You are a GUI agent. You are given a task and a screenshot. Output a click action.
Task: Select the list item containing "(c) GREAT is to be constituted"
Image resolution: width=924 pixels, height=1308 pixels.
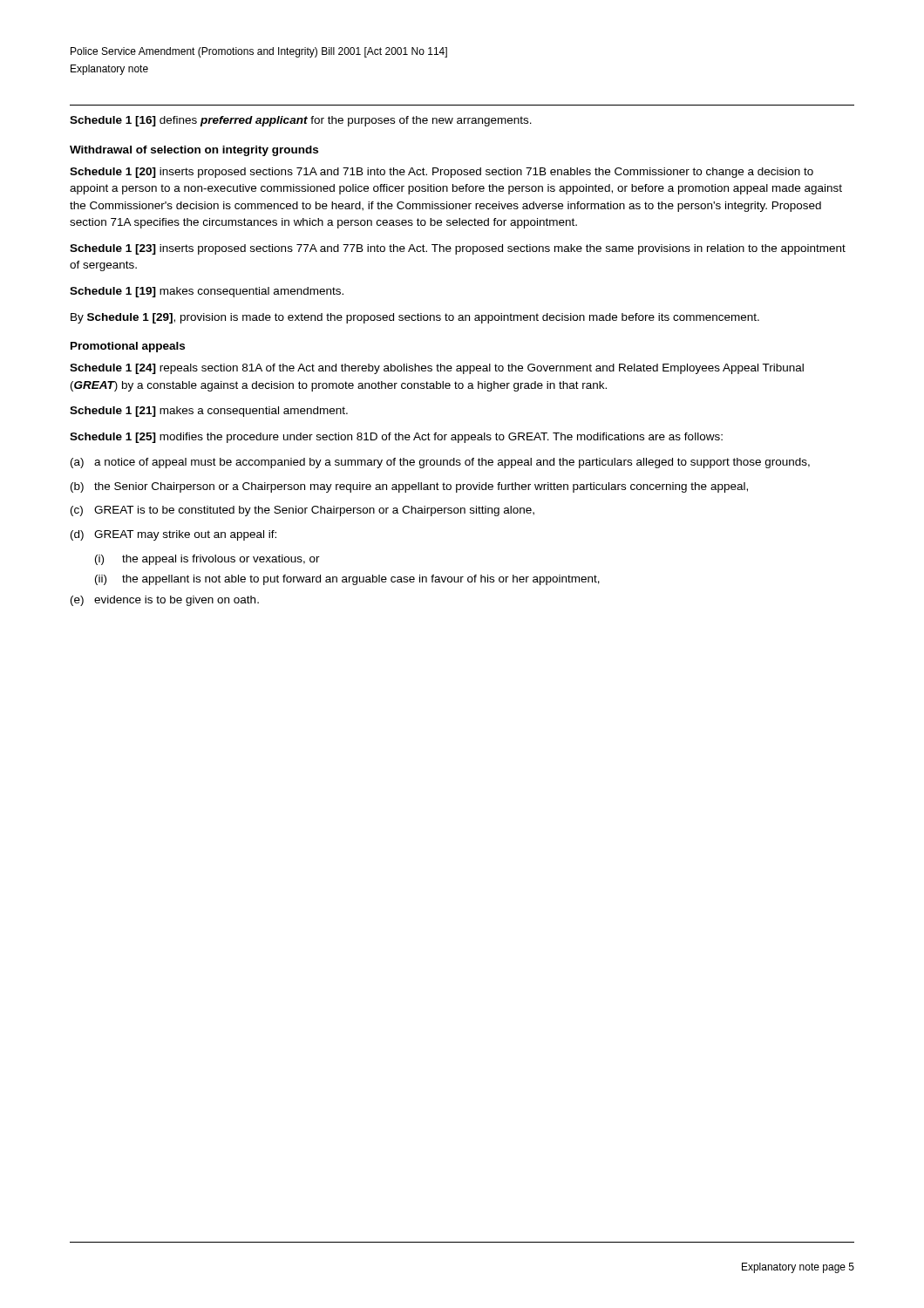pyautogui.click(x=303, y=510)
